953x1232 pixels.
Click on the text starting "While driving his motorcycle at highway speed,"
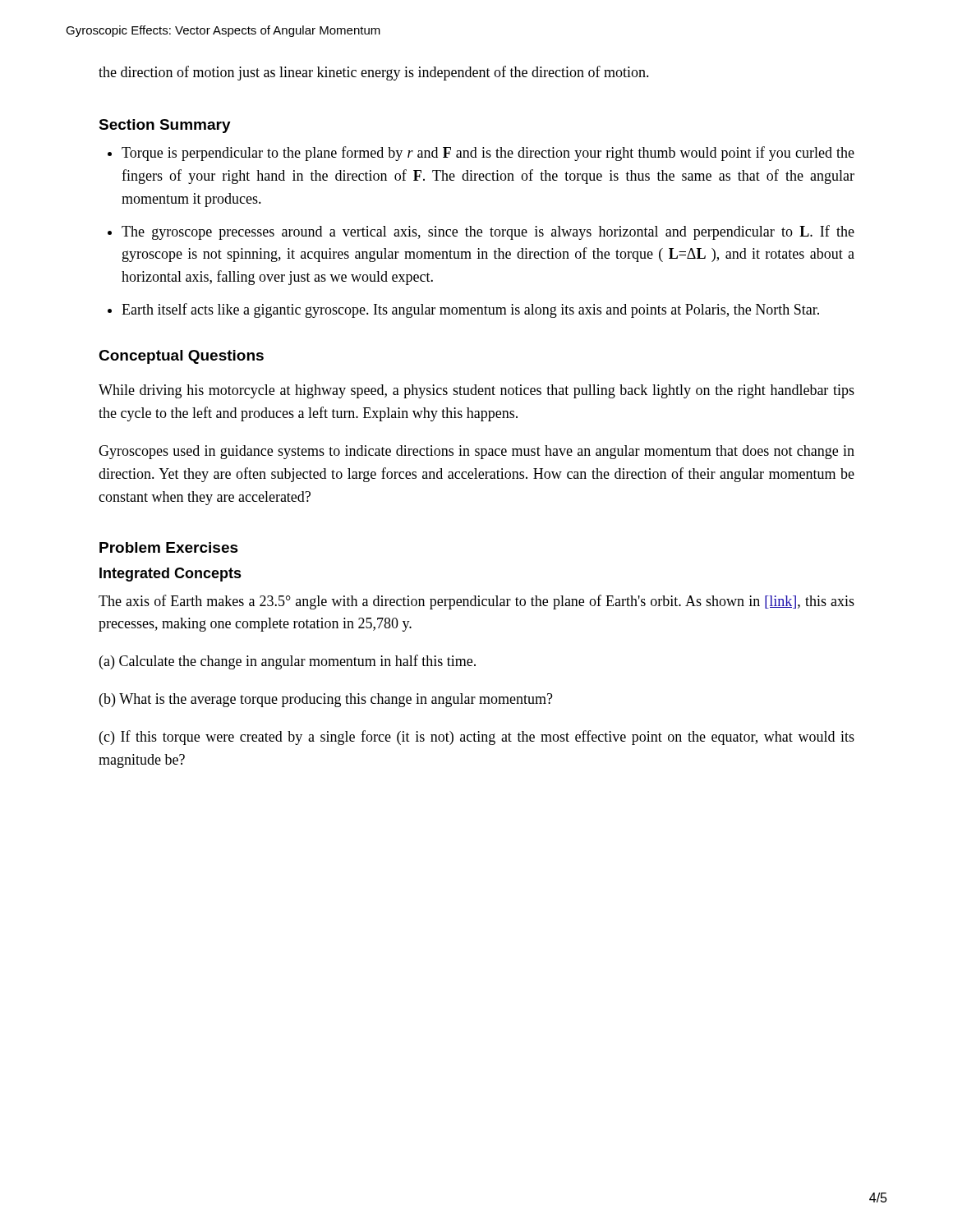tap(476, 402)
